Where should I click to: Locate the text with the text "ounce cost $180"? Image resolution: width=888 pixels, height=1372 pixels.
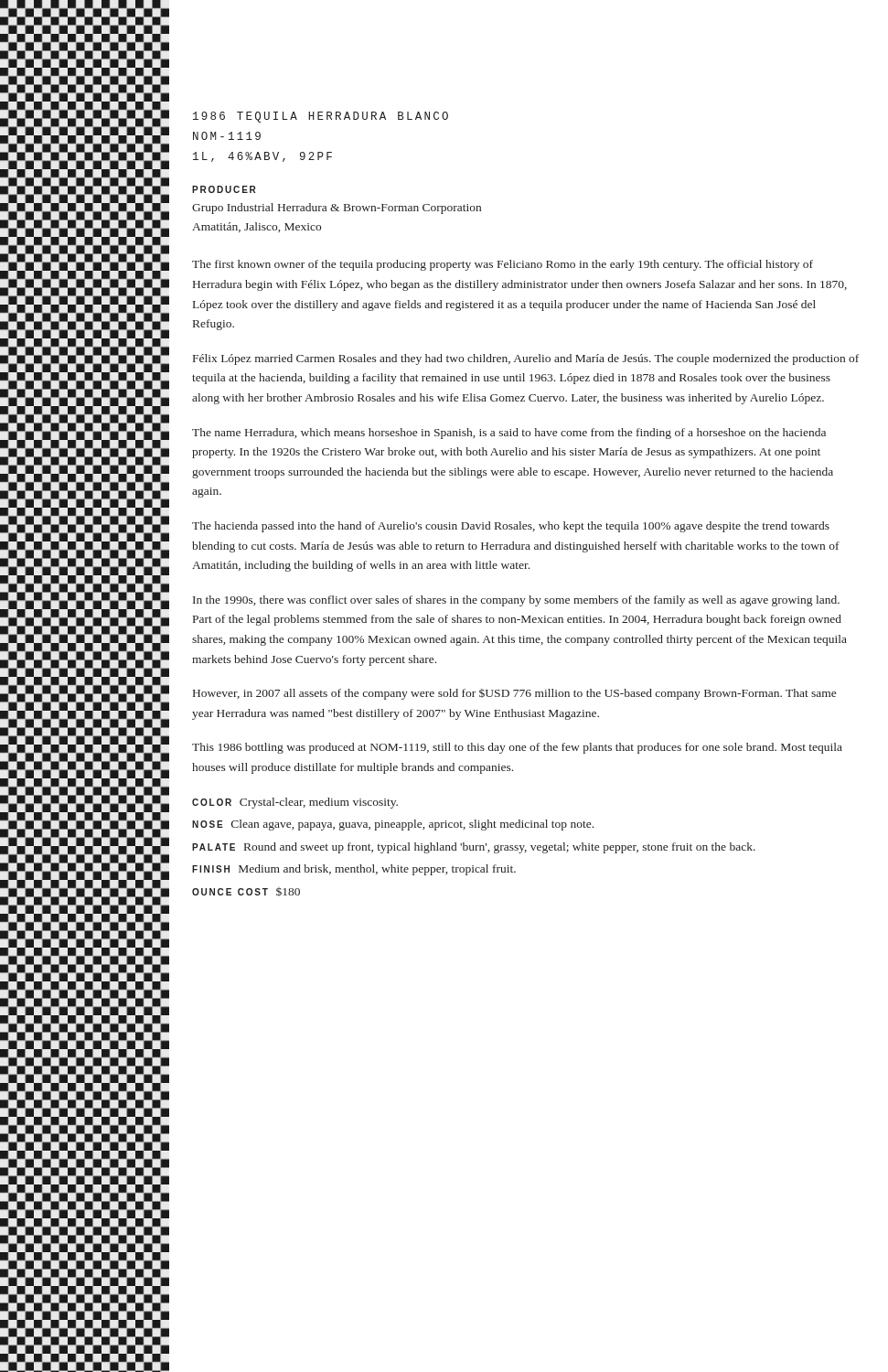[246, 891]
